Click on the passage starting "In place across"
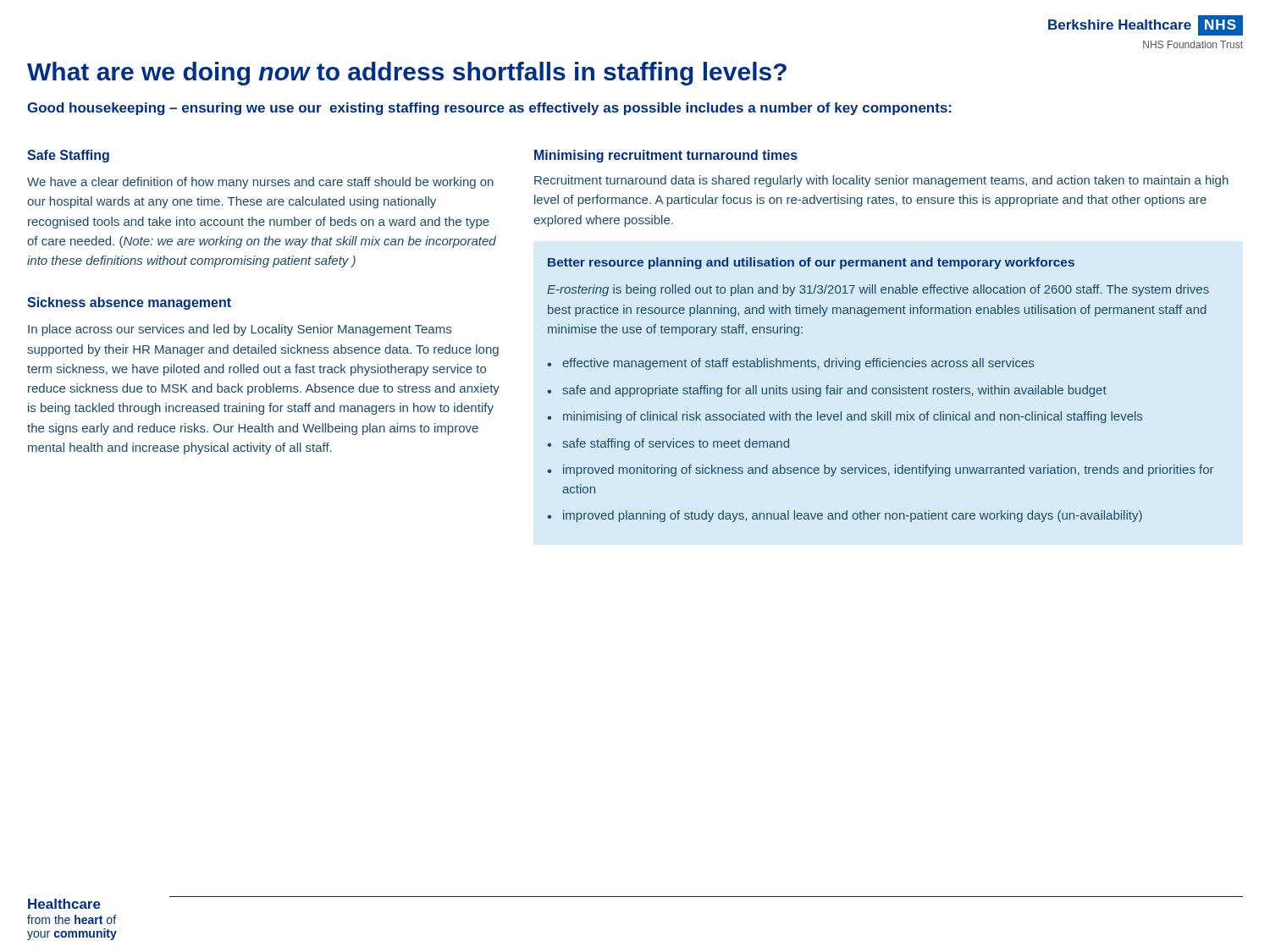Image resolution: width=1270 pixels, height=952 pixels. pyautogui.click(x=263, y=388)
